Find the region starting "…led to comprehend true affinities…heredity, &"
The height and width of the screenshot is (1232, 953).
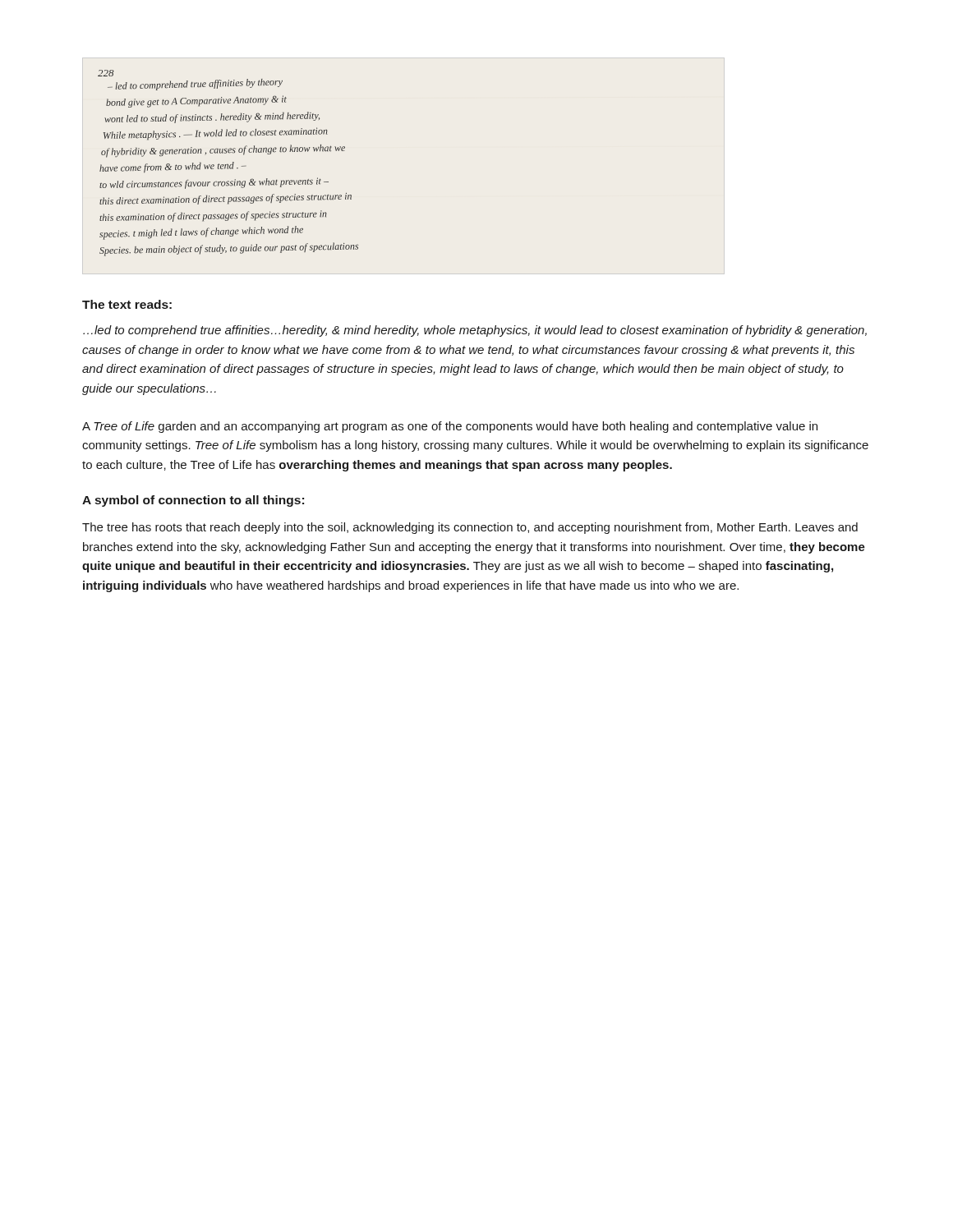475,359
